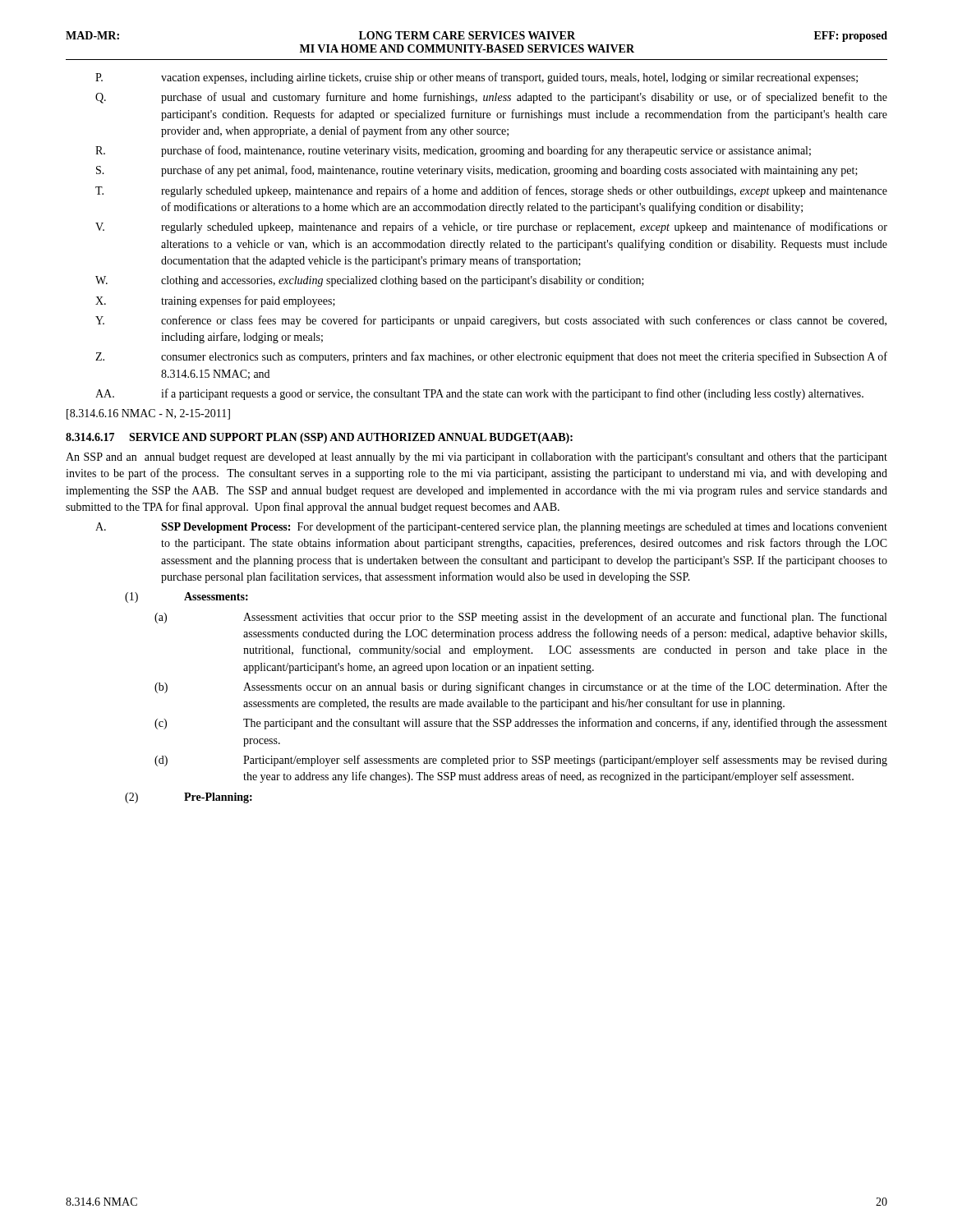953x1232 pixels.
Task: Select the section header with the text "8.314.6.17 SERVICE AND SUPPORT PLAN (SSP) AND AUTHORIZED"
Action: (x=320, y=437)
